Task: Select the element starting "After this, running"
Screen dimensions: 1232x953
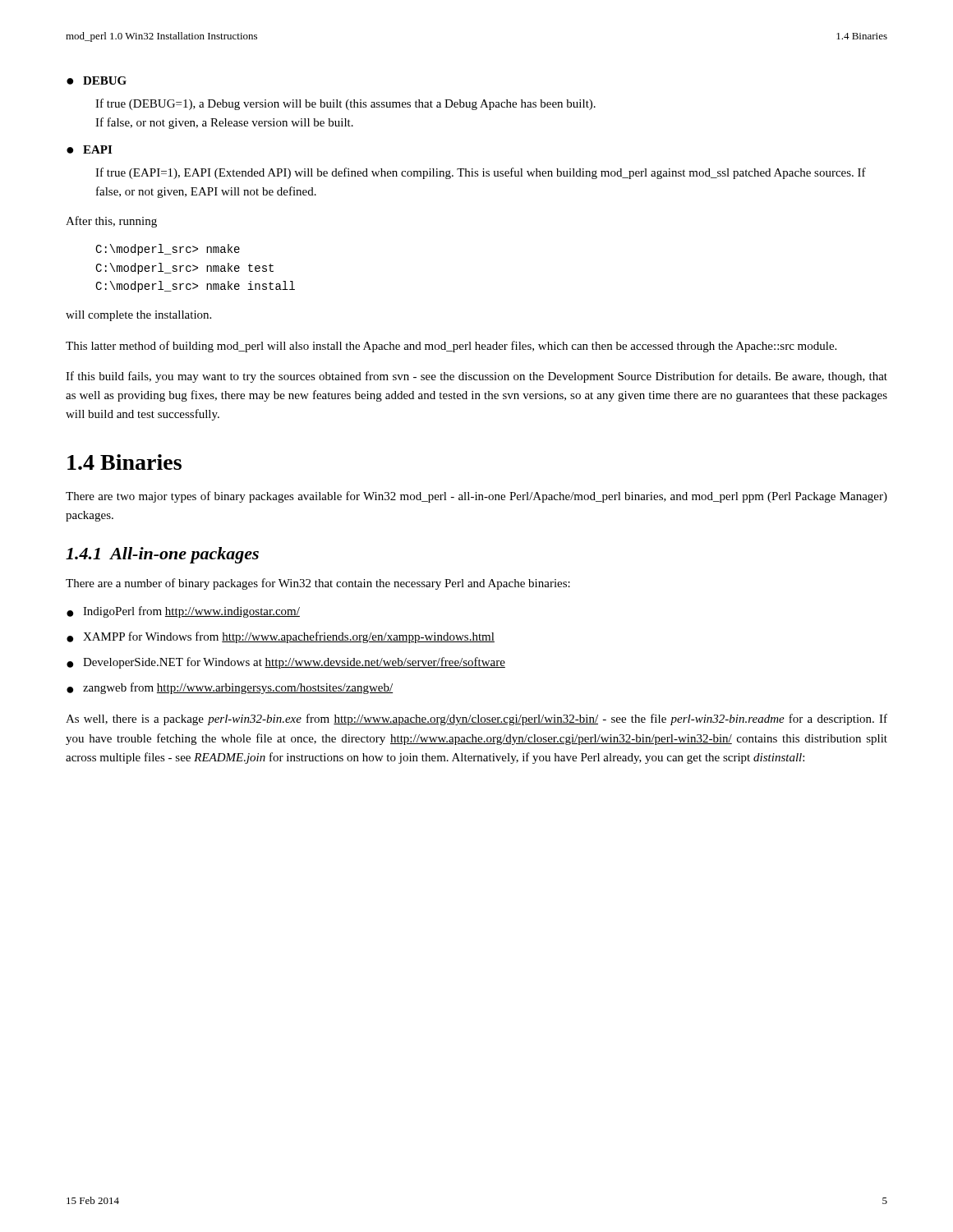Action: (x=111, y=221)
